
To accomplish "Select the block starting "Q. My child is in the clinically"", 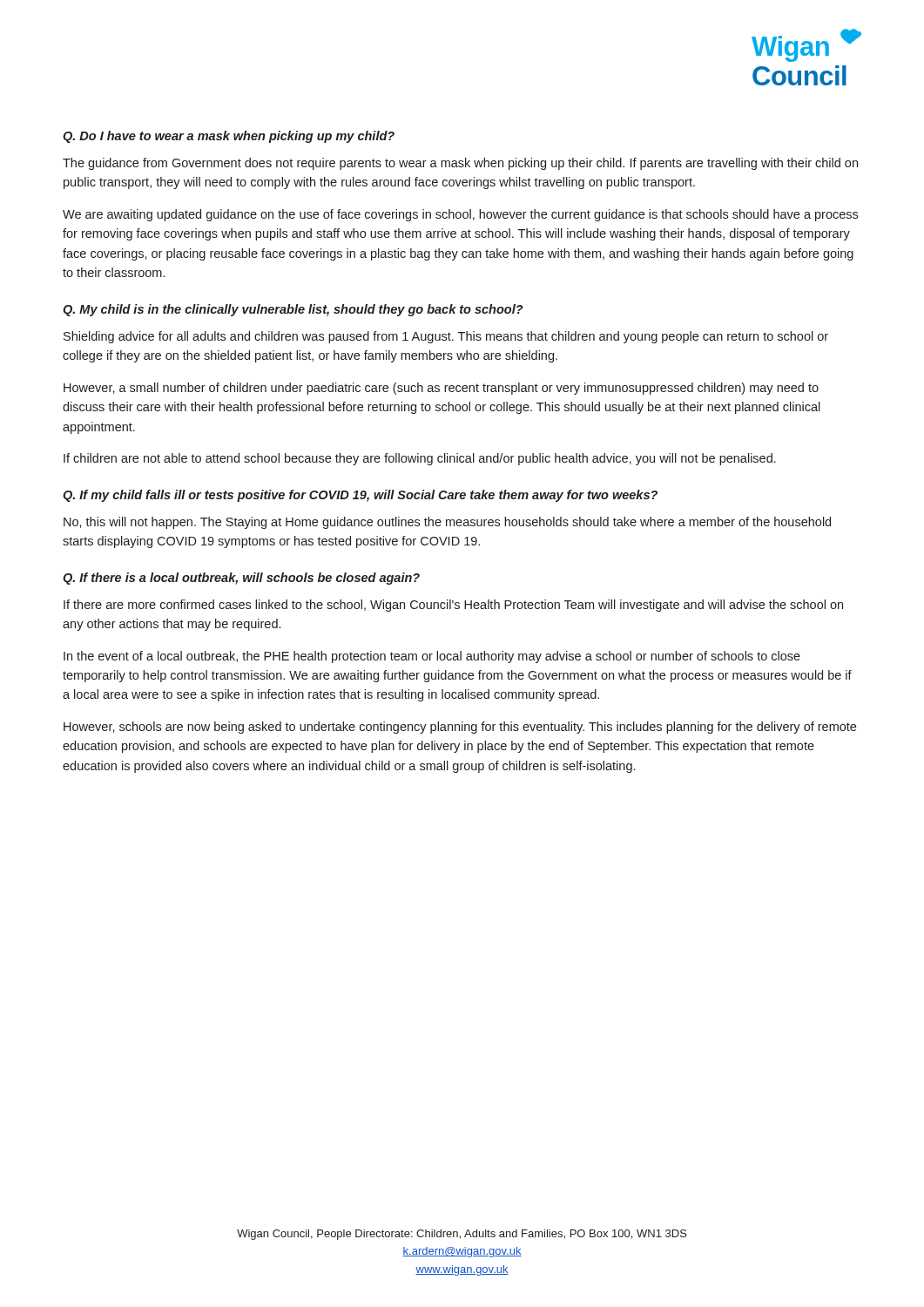I will (x=293, y=309).
